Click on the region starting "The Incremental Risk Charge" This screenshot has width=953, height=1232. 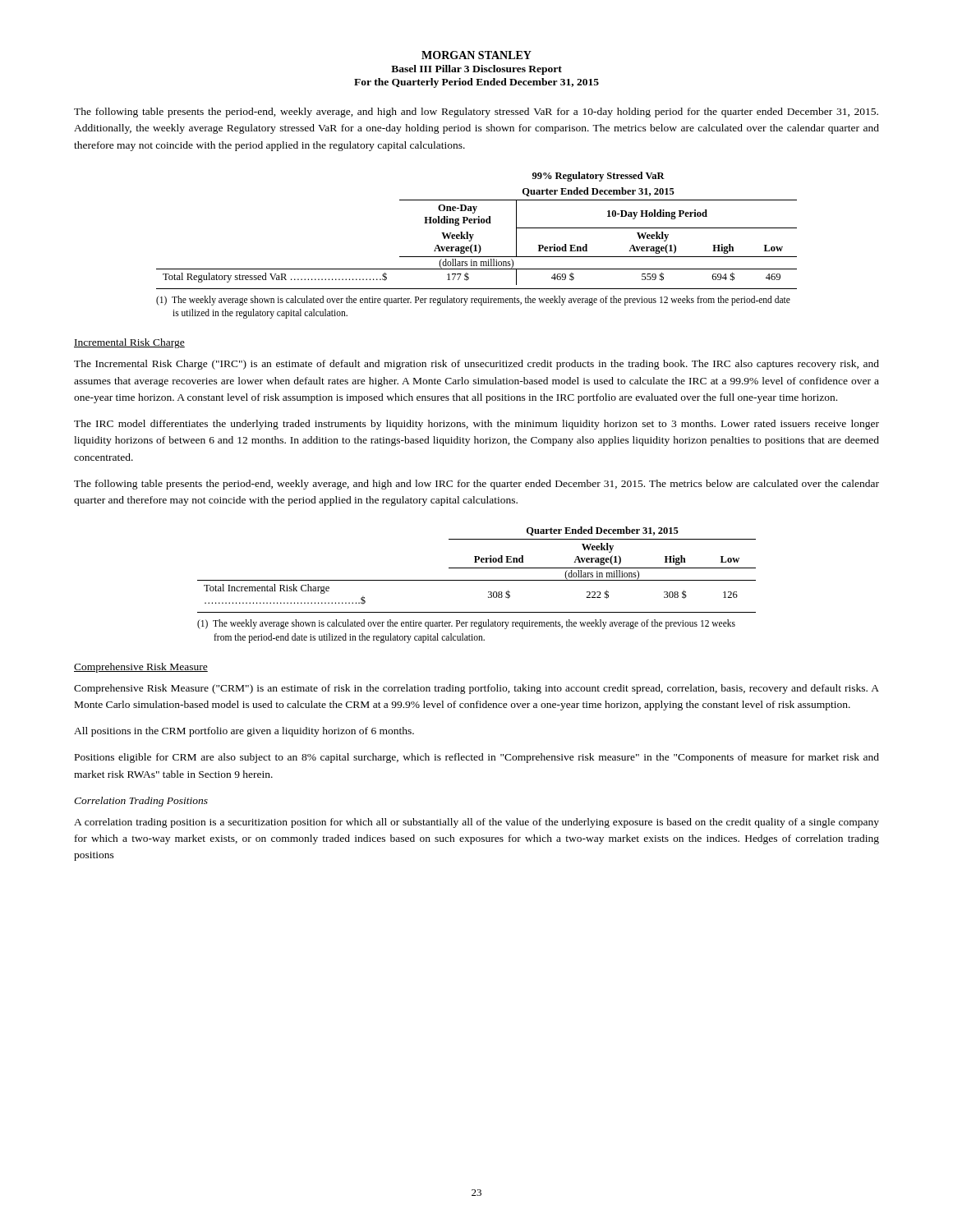(x=476, y=381)
